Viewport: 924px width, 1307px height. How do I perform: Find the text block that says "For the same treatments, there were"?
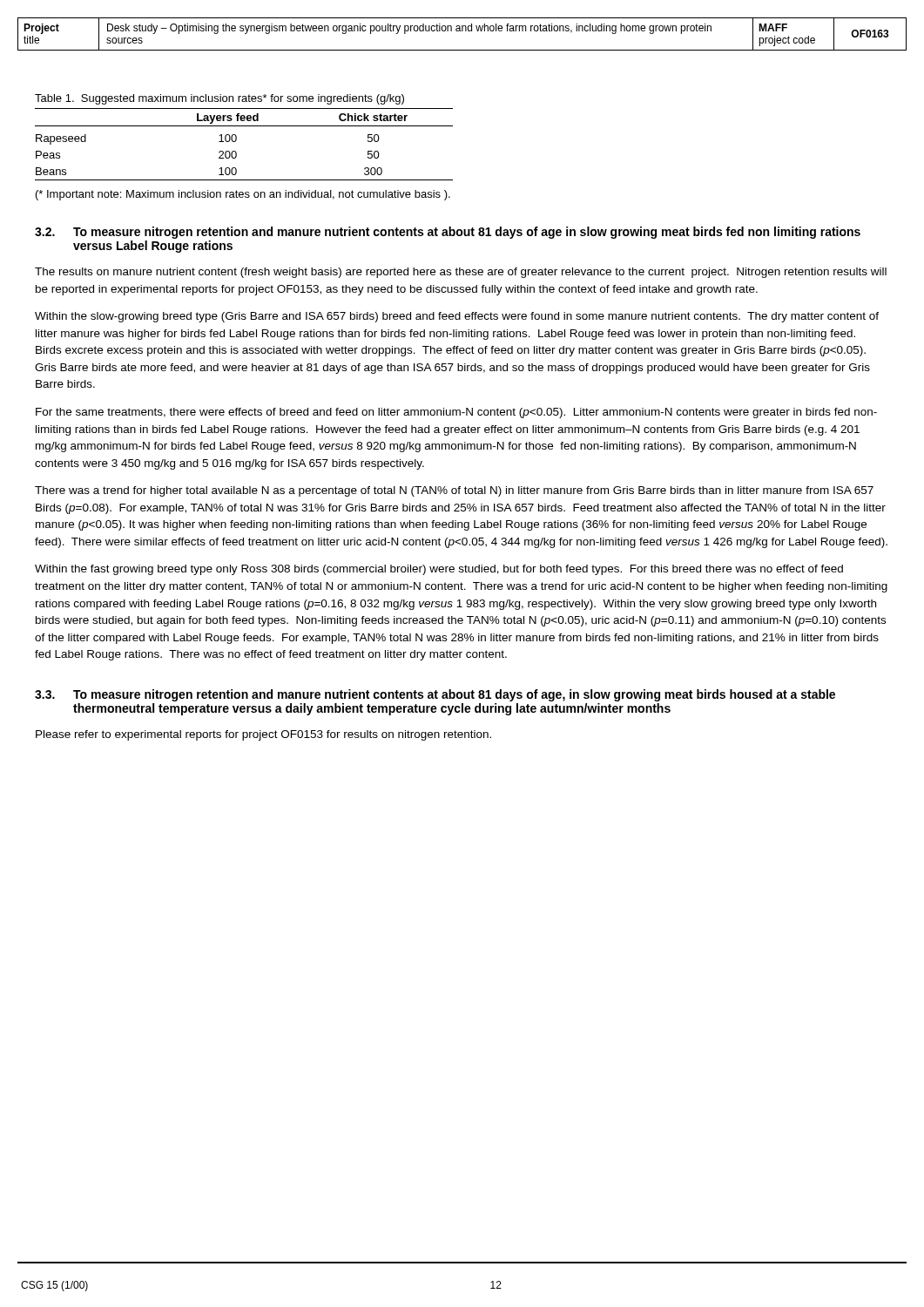(x=456, y=437)
